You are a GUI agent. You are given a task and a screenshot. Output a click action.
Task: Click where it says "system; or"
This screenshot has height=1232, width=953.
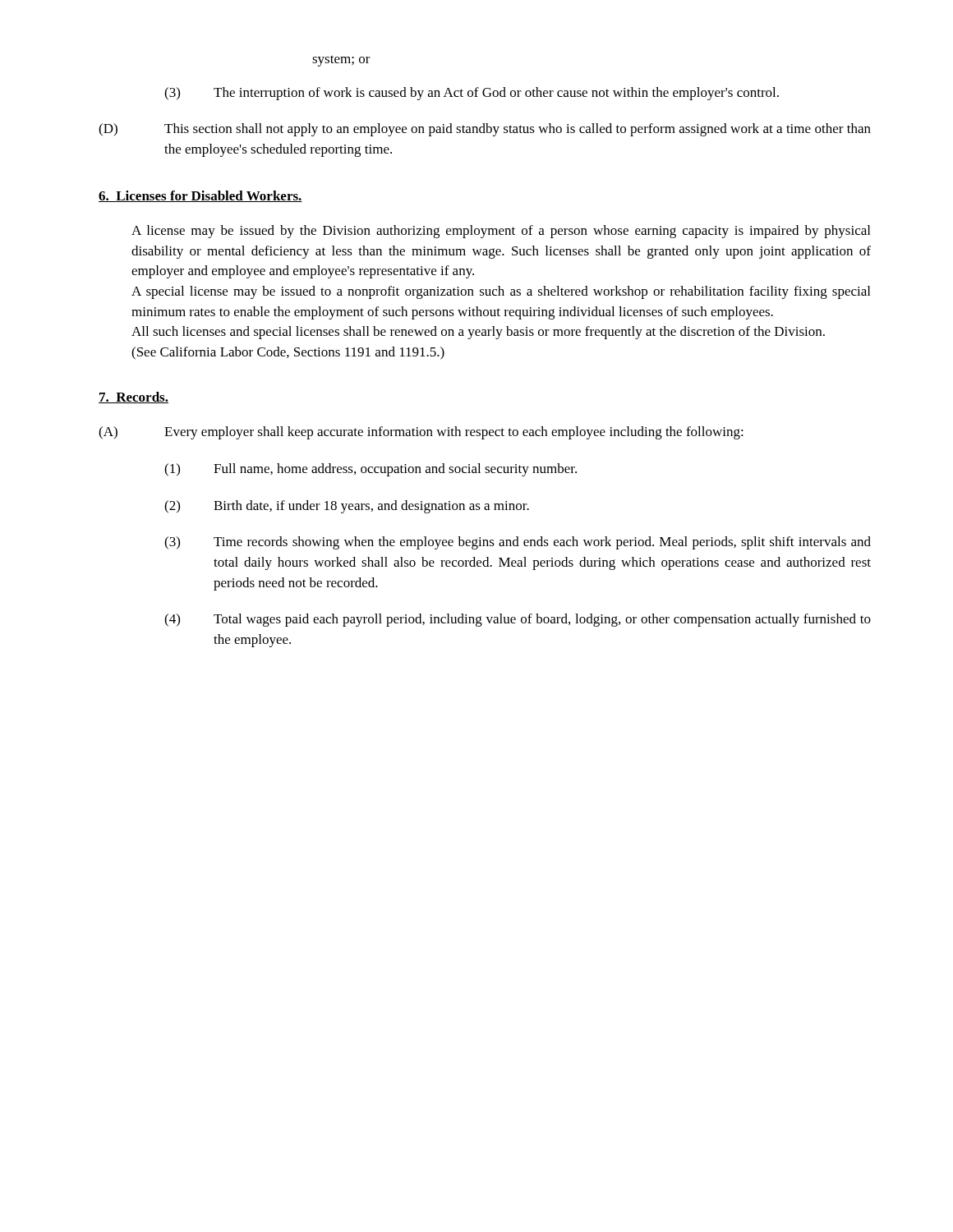click(x=341, y=59)
